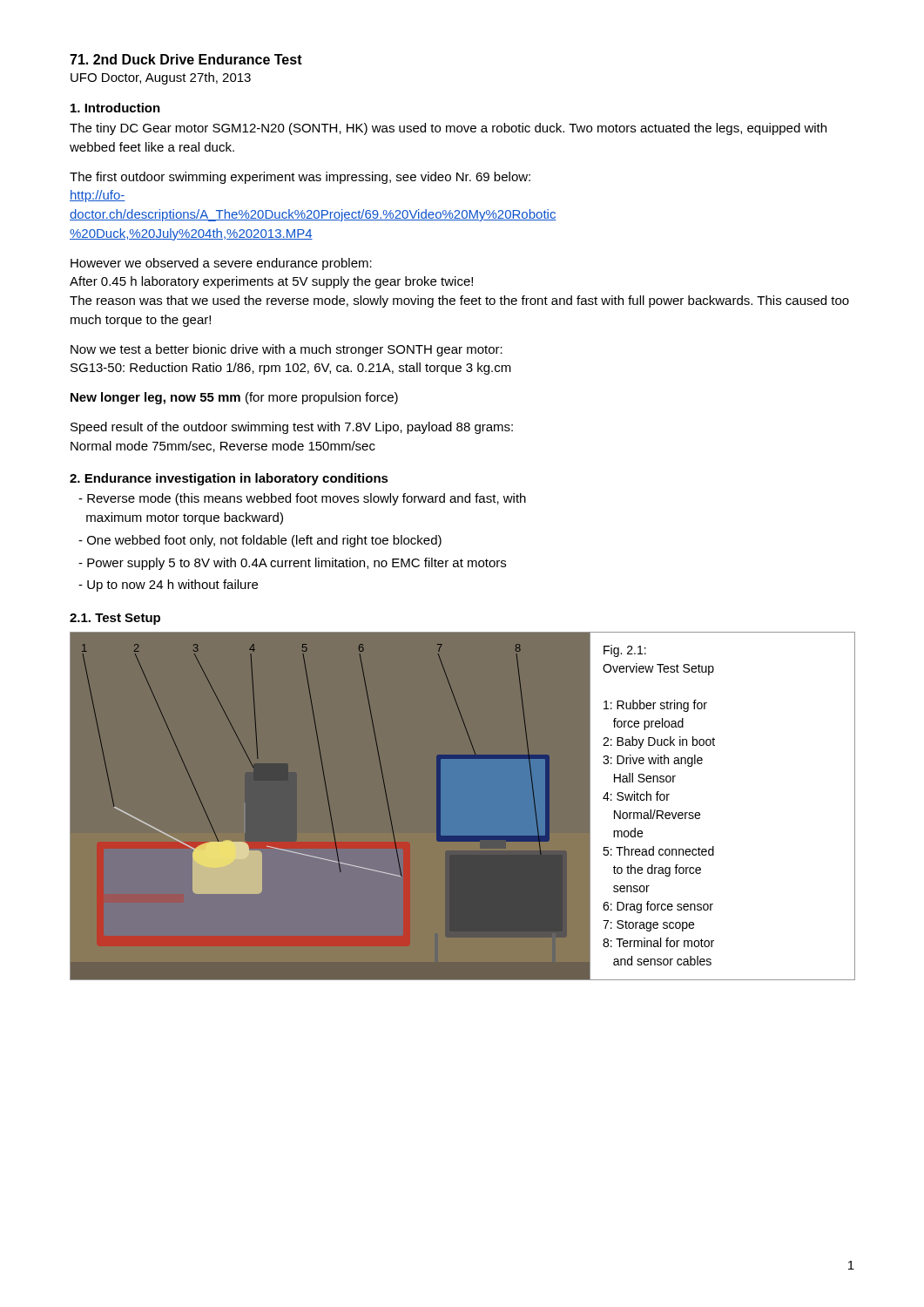Find the text block with the text "The tiny DC Gear motor"
The image size is (924, 1307).
[449, 137]
